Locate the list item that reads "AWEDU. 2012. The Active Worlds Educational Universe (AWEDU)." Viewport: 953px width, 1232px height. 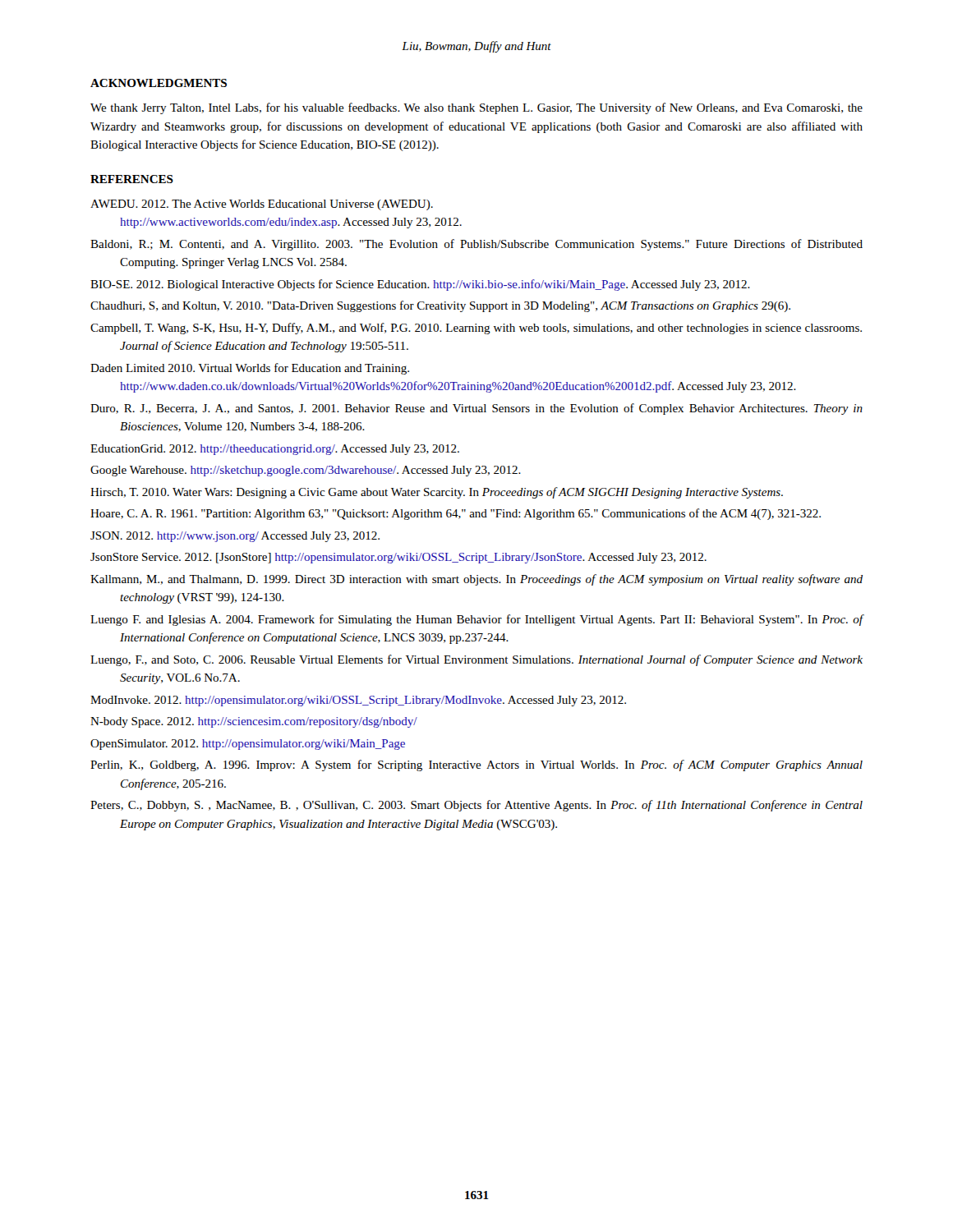click(276, 213)
